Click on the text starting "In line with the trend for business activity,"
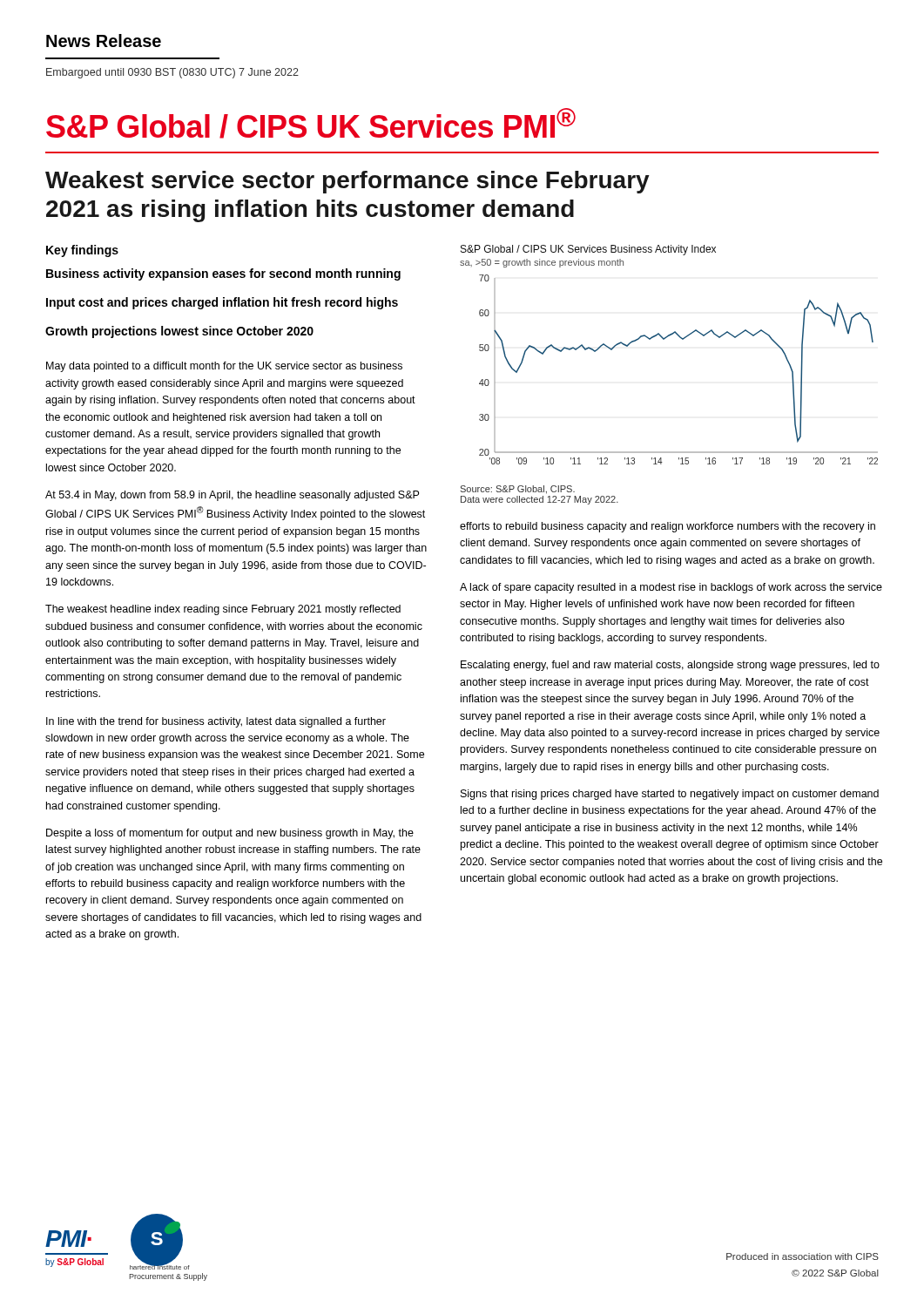This screenshot has width=924, height=1307. (x=235, y=763)
